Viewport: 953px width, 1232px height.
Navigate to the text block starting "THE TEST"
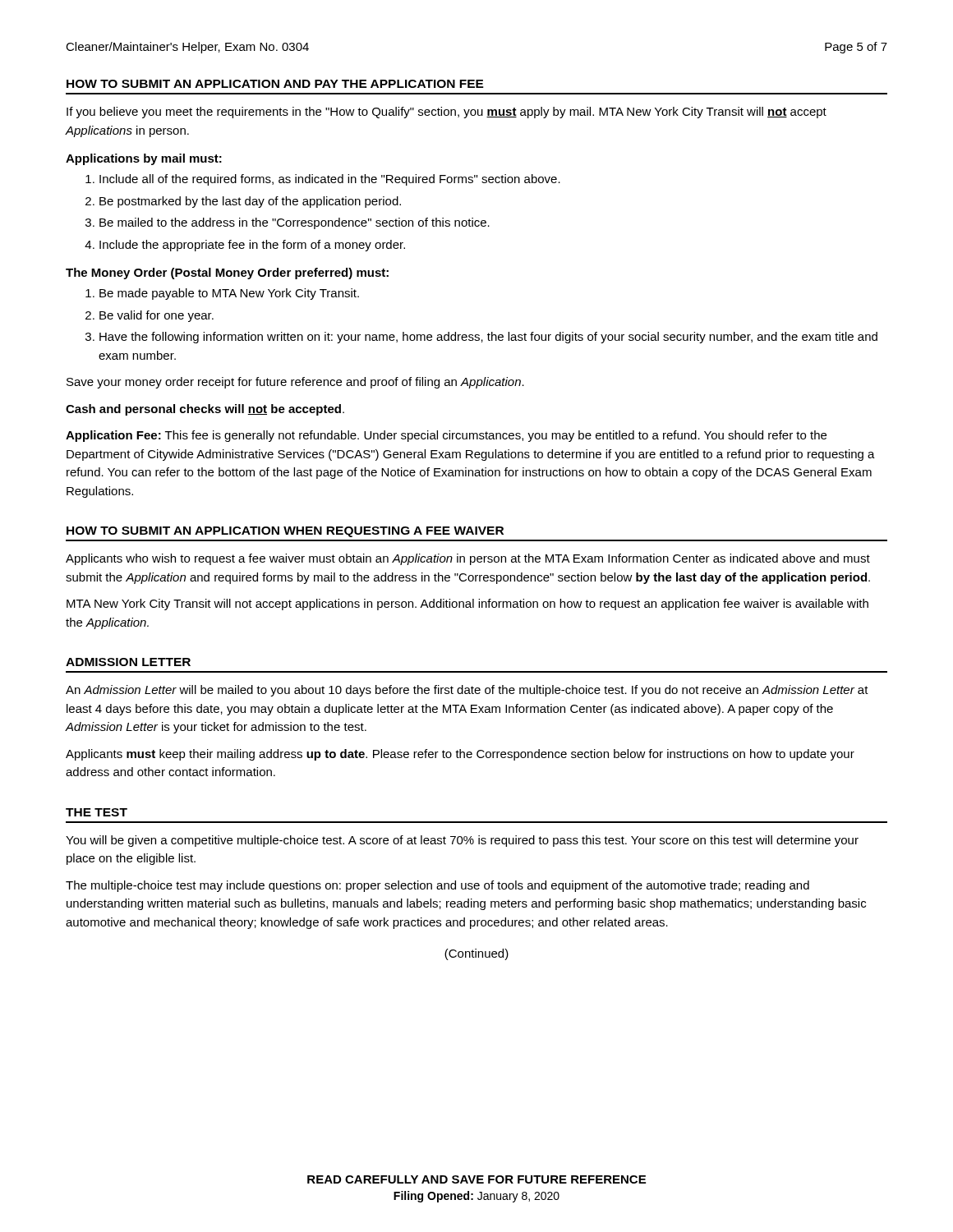(x=97, y=811)
